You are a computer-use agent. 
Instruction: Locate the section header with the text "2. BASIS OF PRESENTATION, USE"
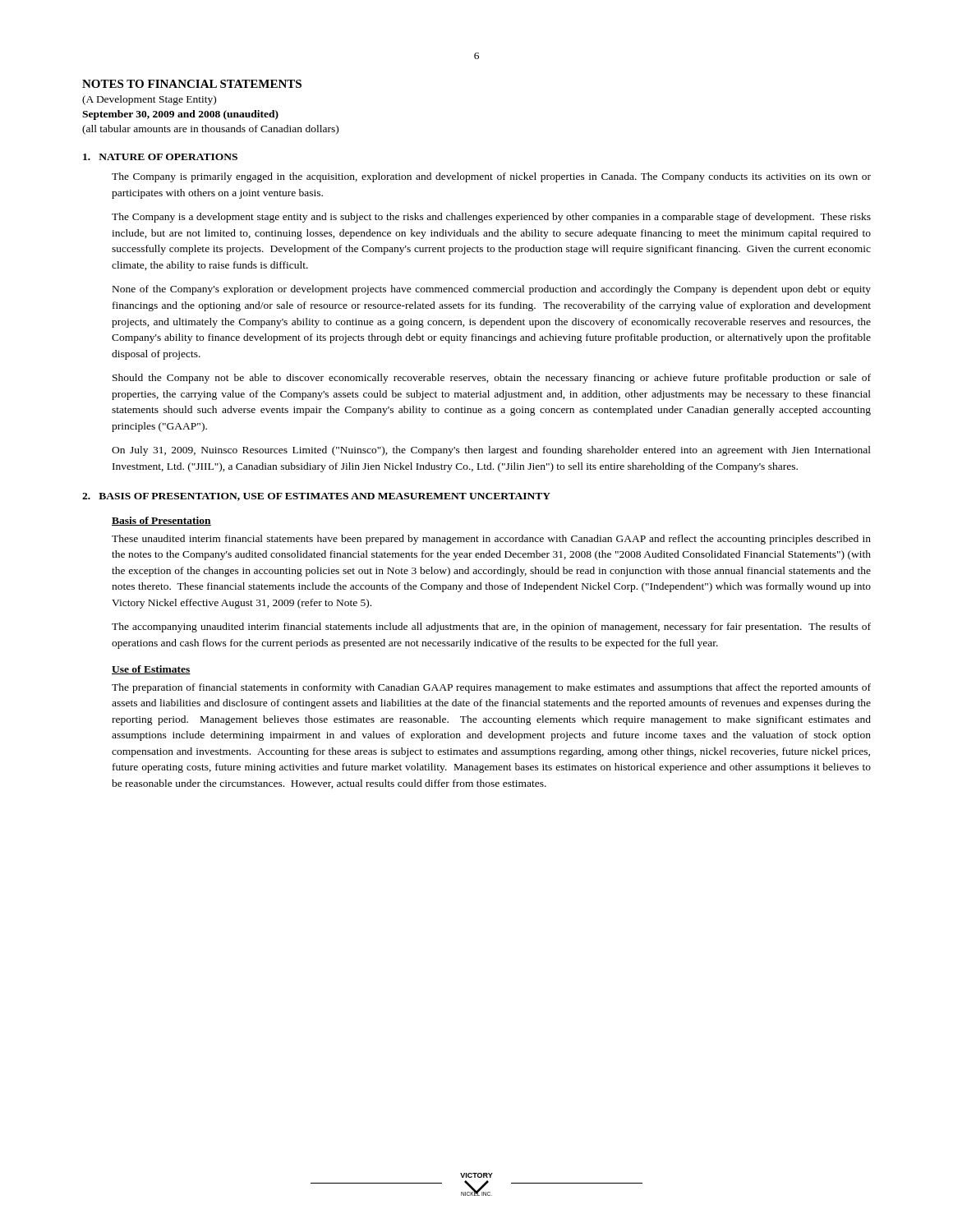pos(316,495)
